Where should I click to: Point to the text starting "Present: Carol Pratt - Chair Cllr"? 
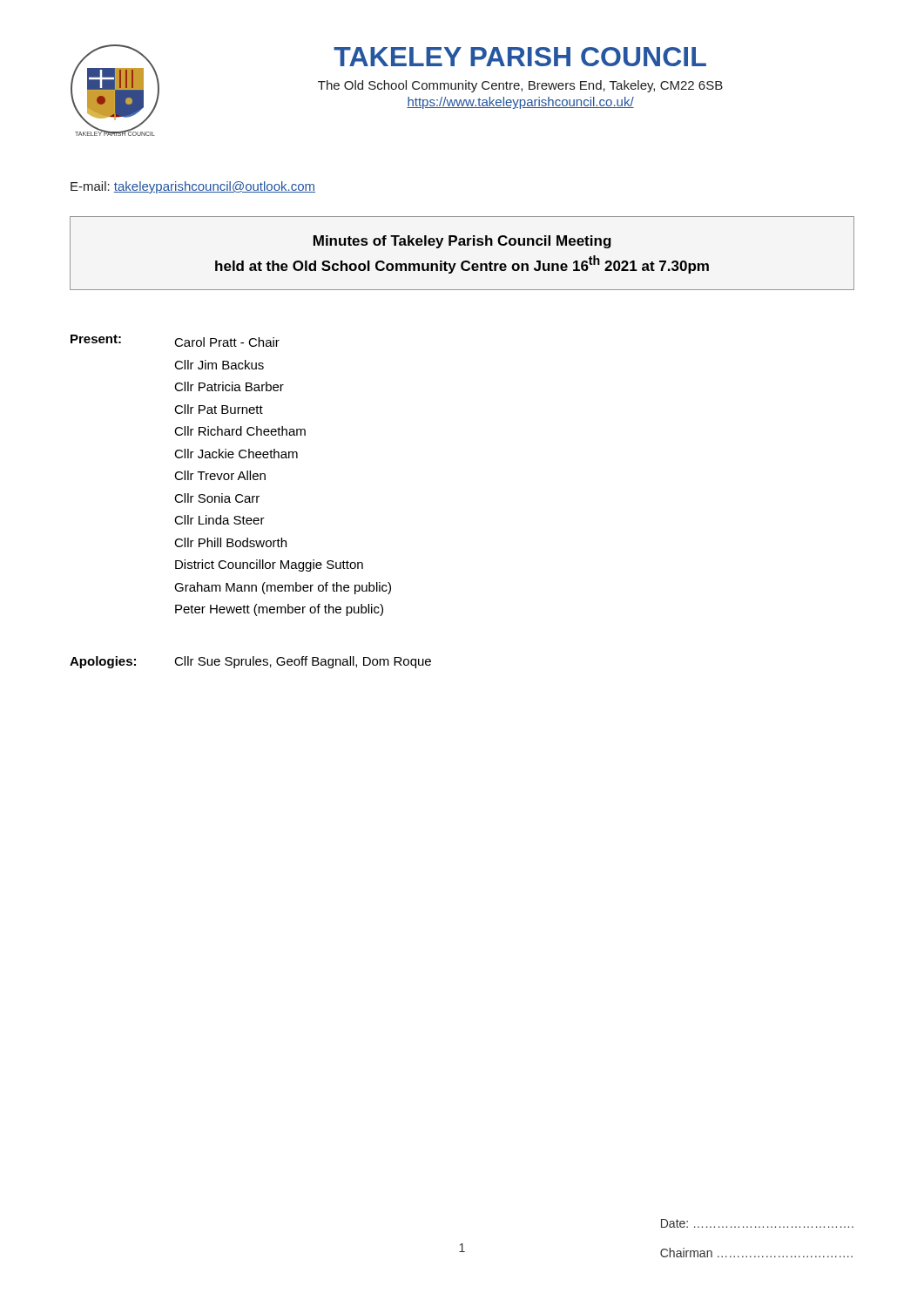pyautogui.click(x=175, y=341)
